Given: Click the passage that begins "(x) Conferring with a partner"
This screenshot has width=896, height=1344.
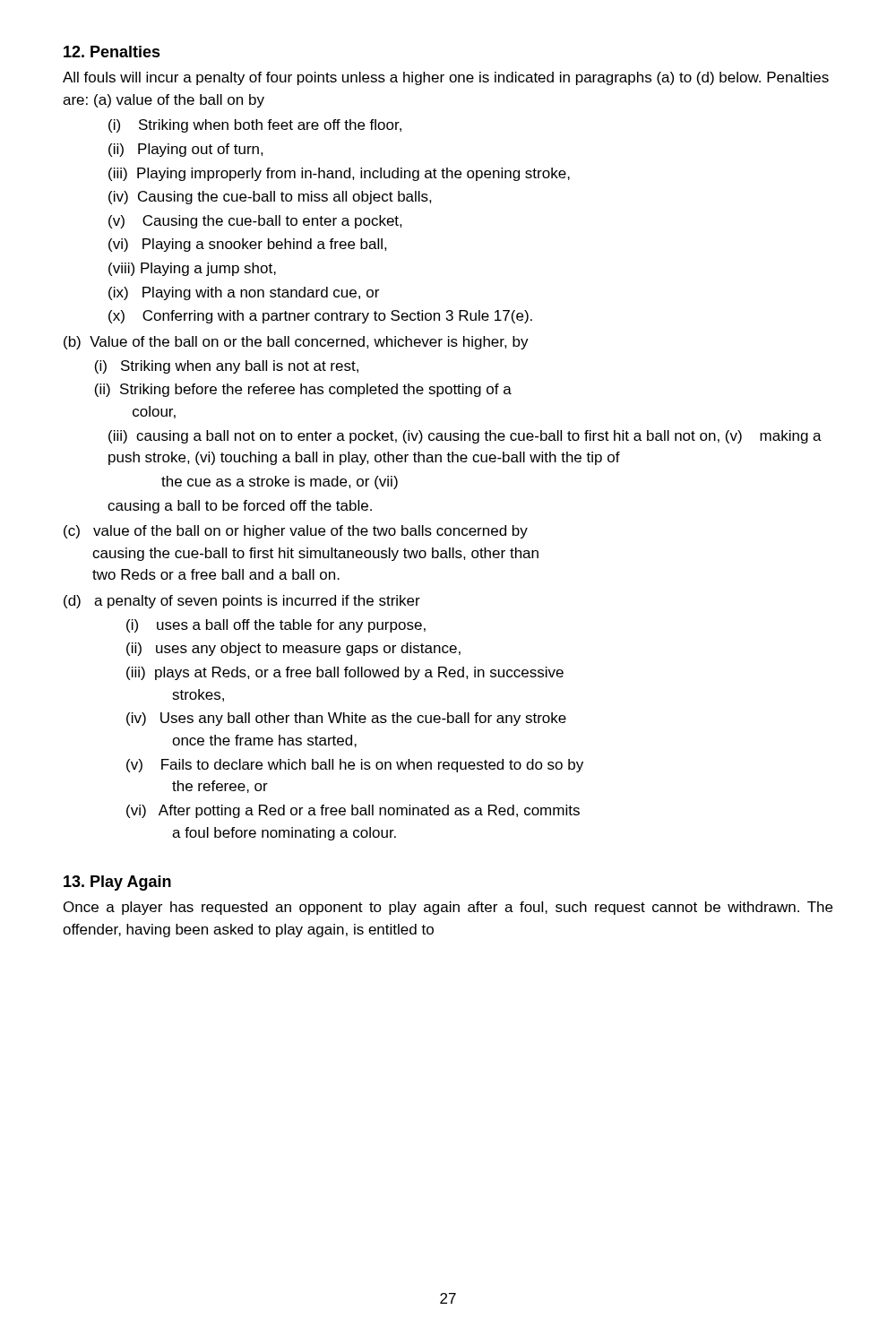Looking at the screenshot, I should (x=320, y=316).
